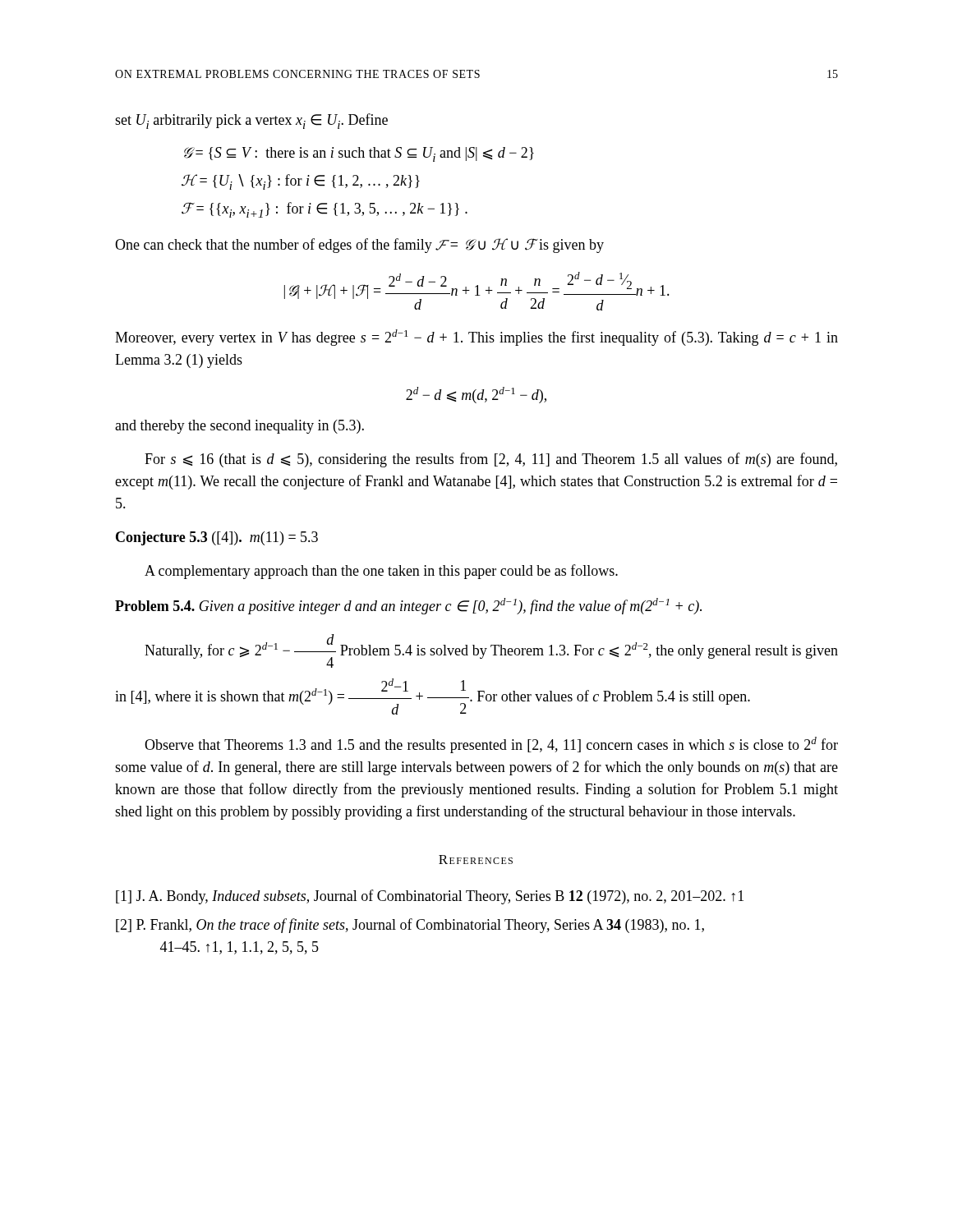Find the block on this page that starts "A complementary approach than the one taken"
This screenshot has height=1232, width=953.
pos(476,572)
